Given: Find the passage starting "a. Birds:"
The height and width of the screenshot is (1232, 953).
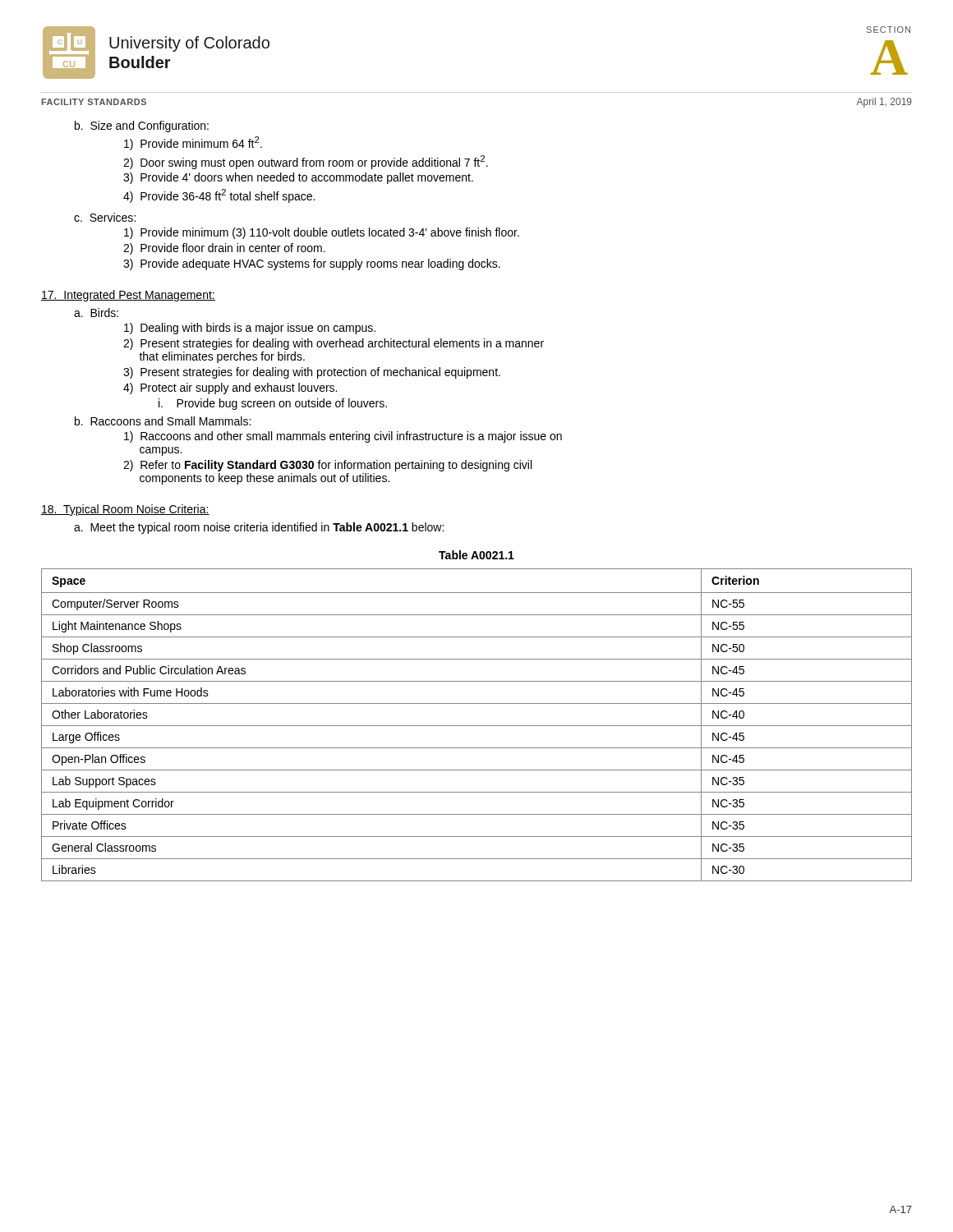Looking at the screenshot, I should [97, 313].
